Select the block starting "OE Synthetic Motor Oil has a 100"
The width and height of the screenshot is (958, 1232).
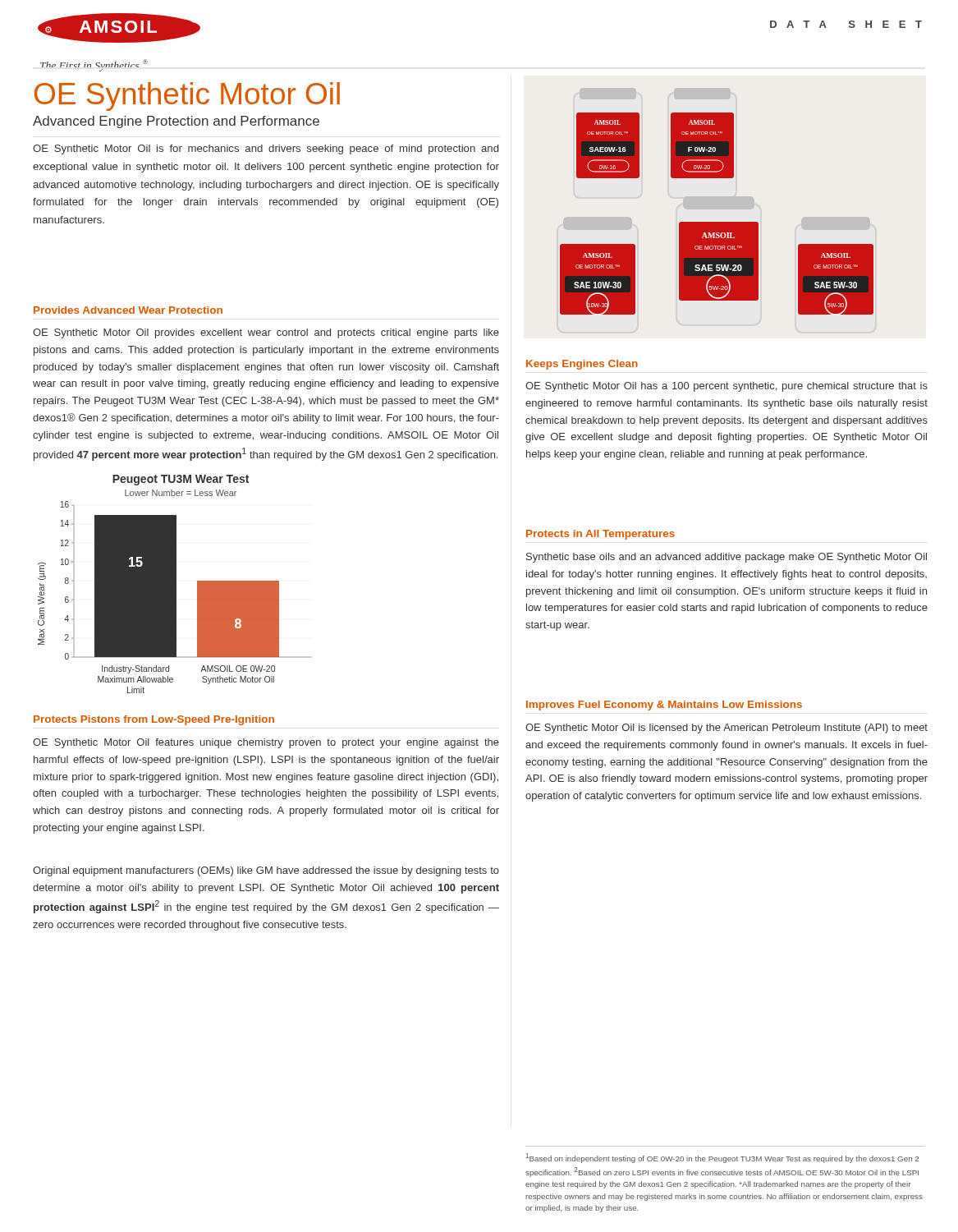tap(726, 420)
